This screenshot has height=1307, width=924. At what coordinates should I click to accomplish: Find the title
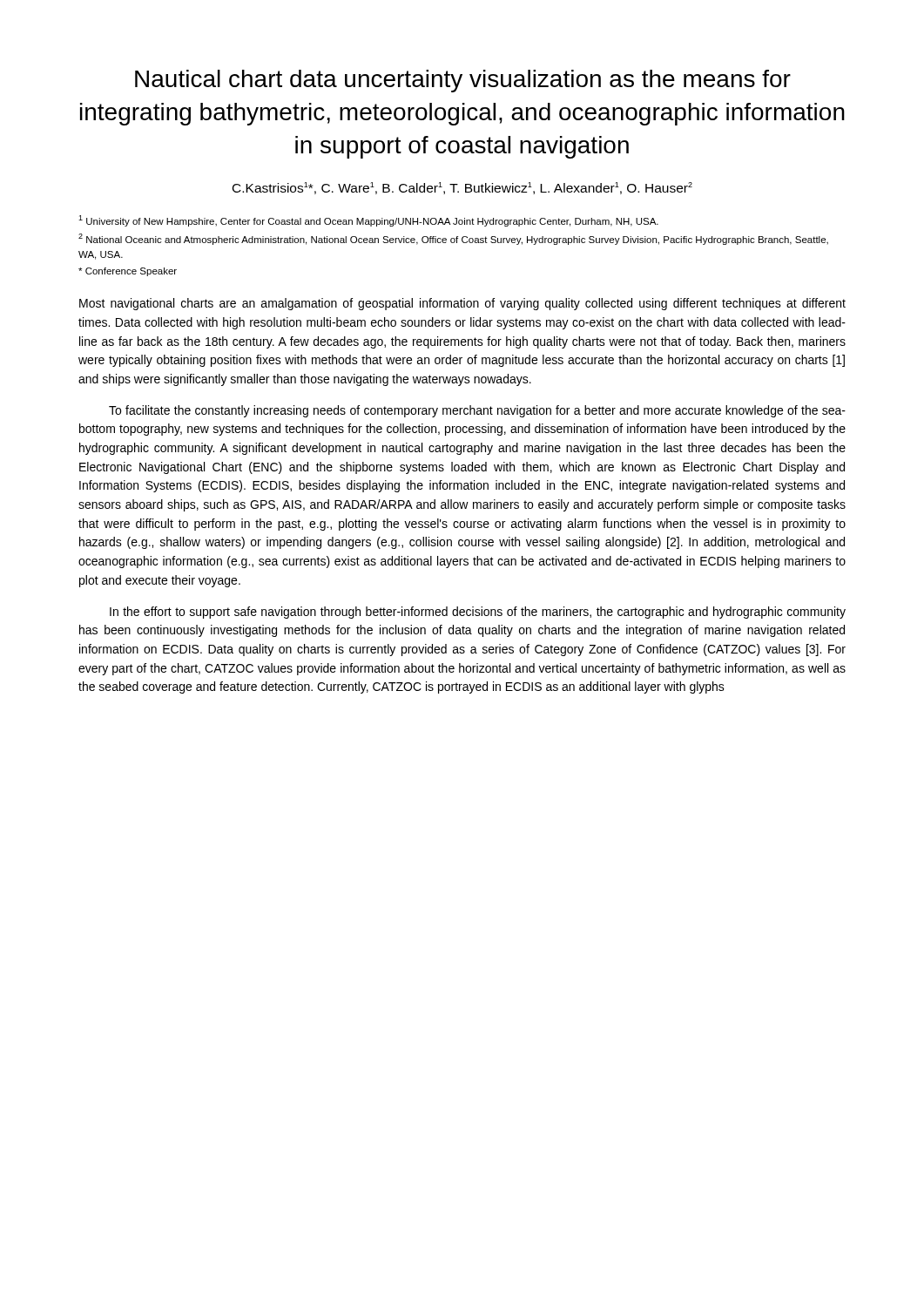(462, 112)
